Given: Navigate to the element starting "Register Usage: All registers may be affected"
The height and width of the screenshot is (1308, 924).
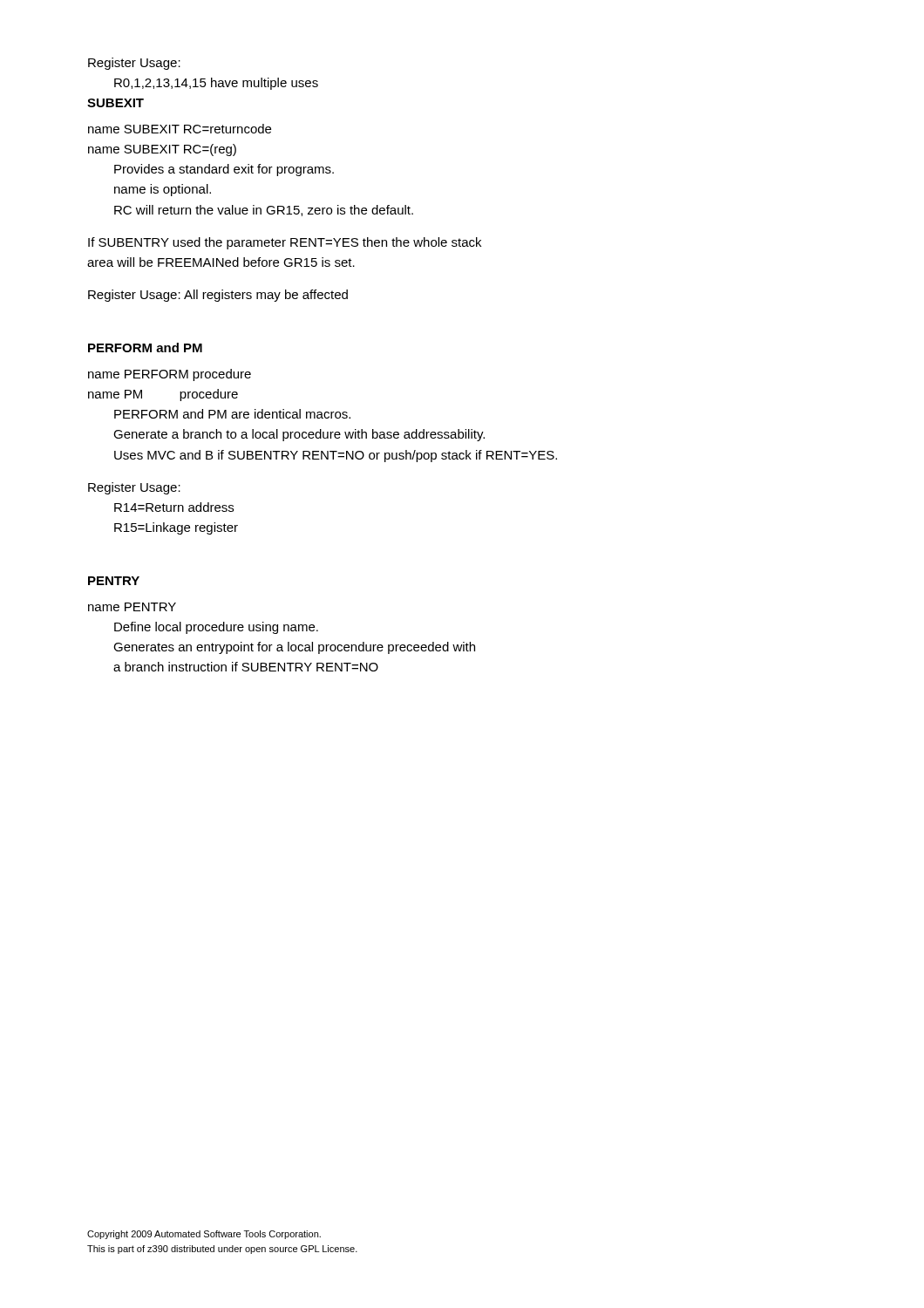Looking at the screenshot, I should (x=218, y=294).
